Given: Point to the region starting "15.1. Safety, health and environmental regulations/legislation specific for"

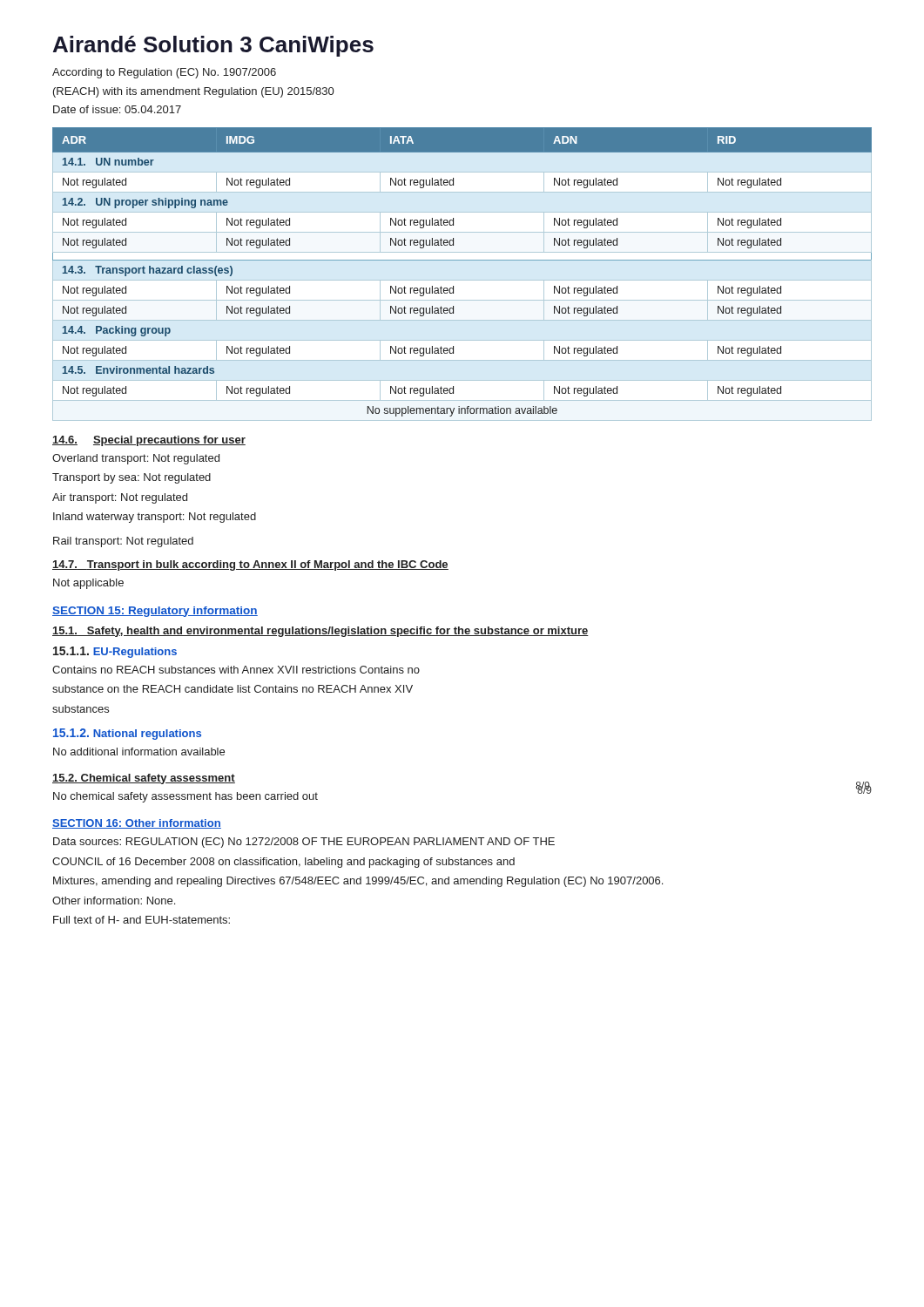Looking at the screenshot, I should pyautogui.click(x=320, y=630).
